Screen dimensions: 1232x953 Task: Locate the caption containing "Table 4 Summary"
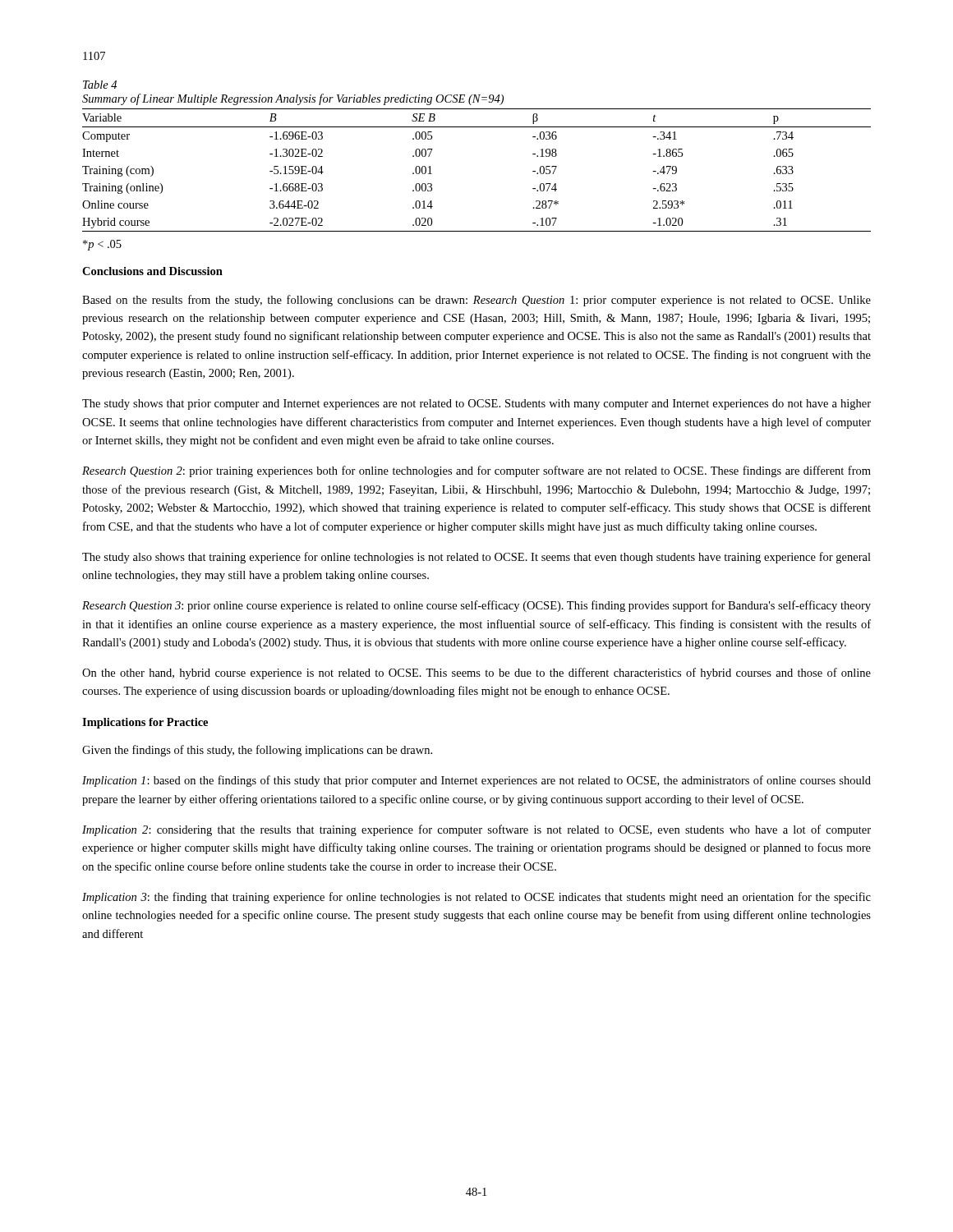[x=293, y=92]
